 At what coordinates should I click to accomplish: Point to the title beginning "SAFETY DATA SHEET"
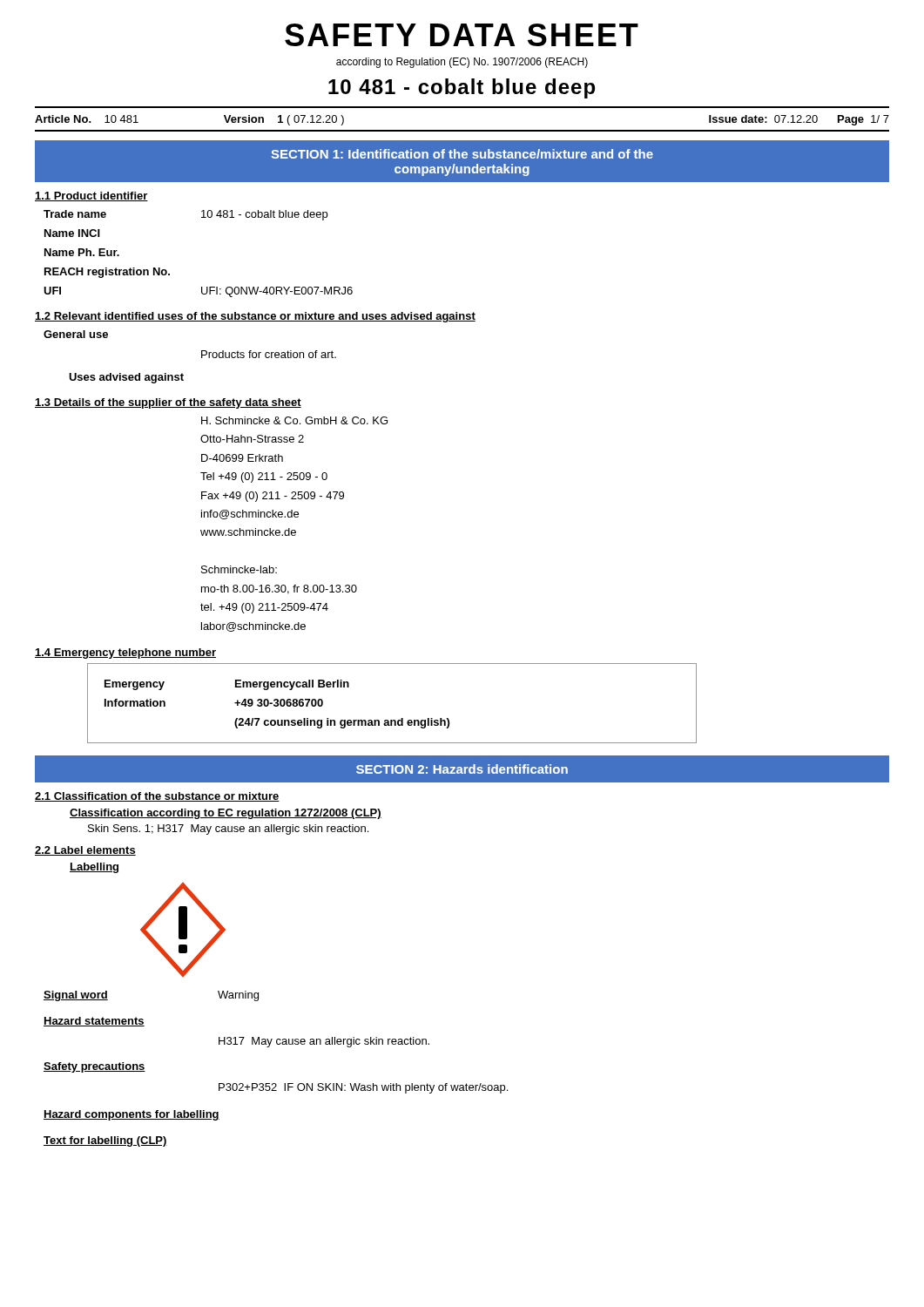[x=462, y=58]
